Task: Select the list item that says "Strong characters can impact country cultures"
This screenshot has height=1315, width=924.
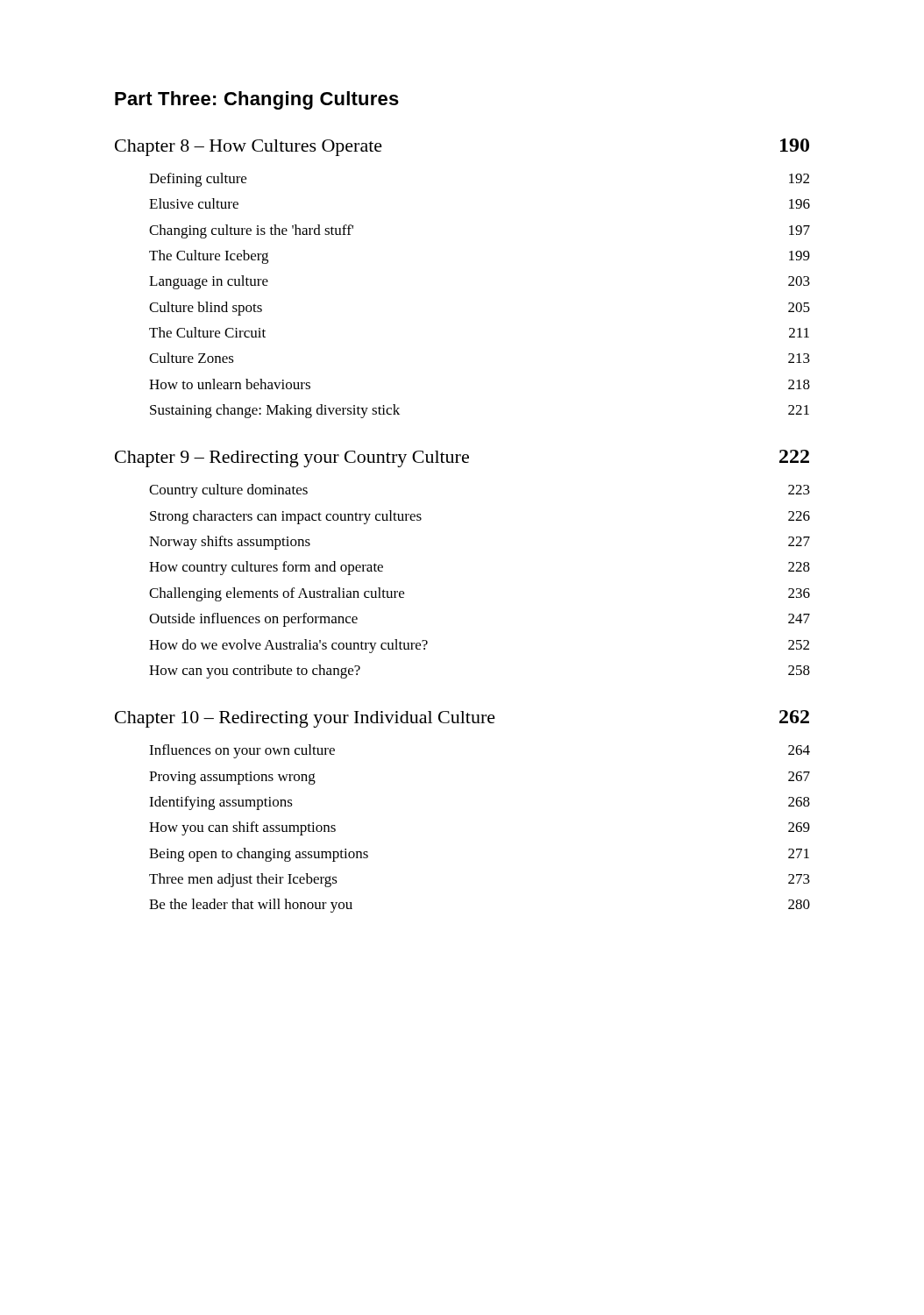Action: (287, 517)
